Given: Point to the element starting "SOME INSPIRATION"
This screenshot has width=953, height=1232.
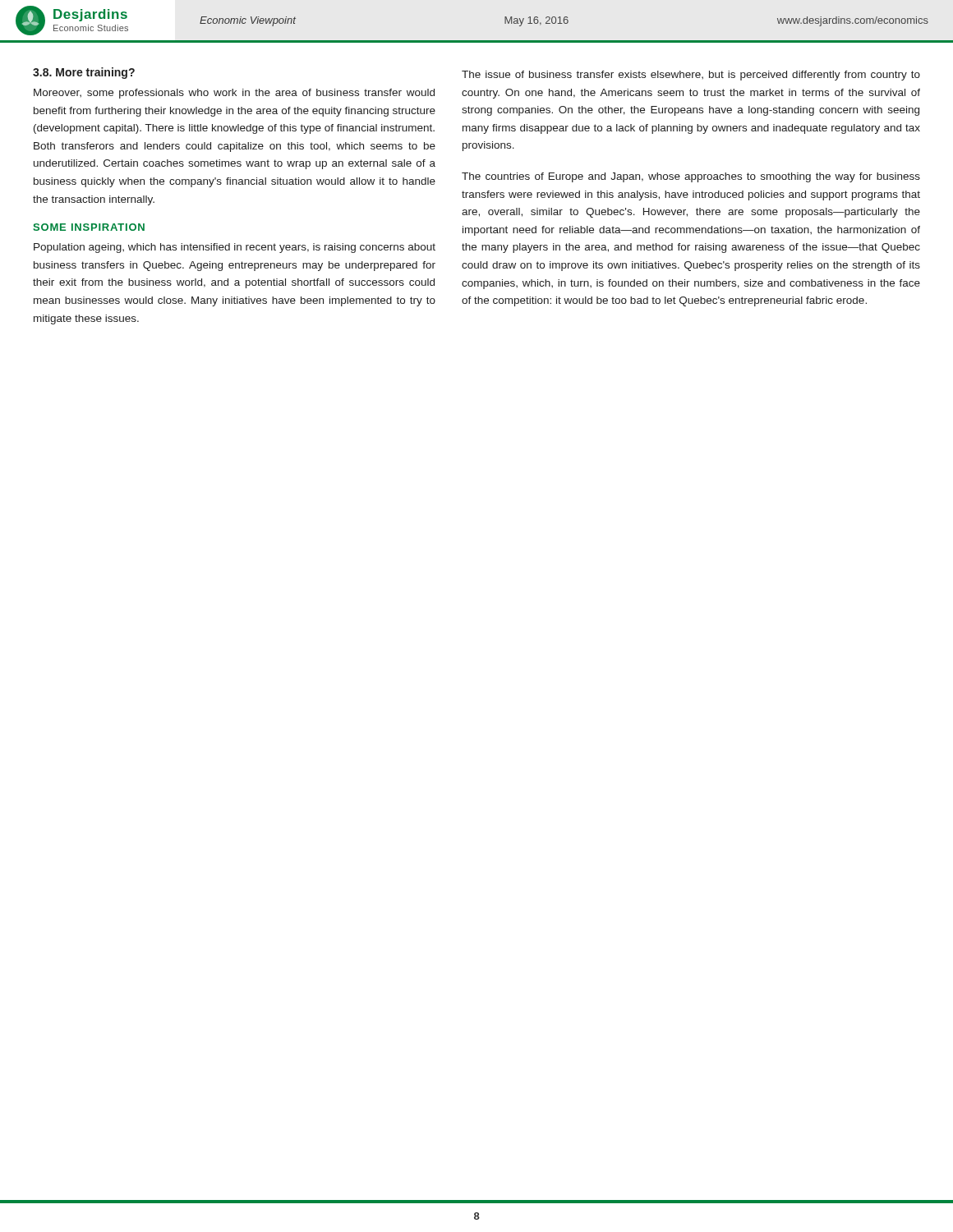Looking at the screenshot, I should point(89,227).
